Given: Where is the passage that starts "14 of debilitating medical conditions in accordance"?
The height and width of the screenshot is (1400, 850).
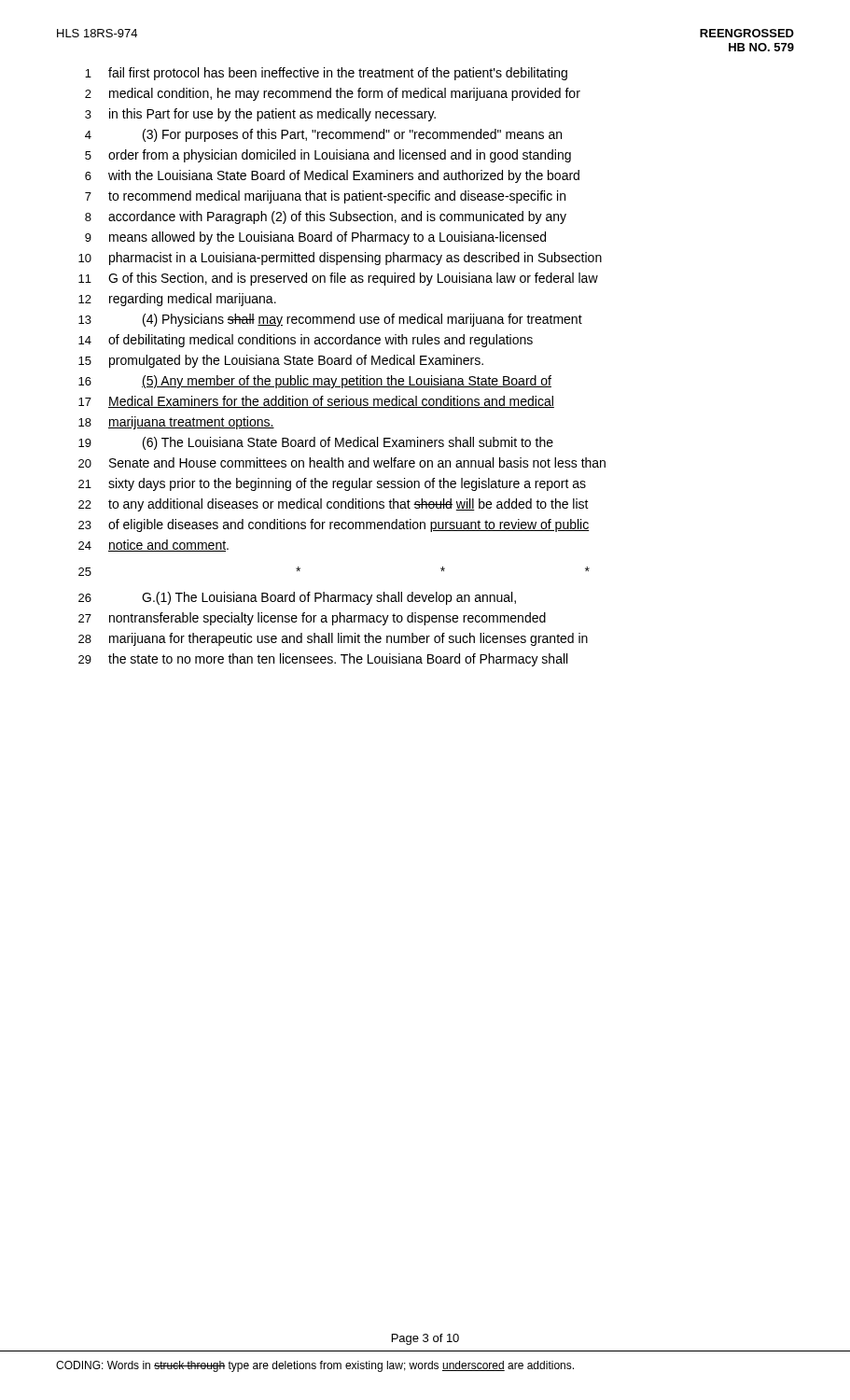Looking at the screenshot, I should (425, 341).
